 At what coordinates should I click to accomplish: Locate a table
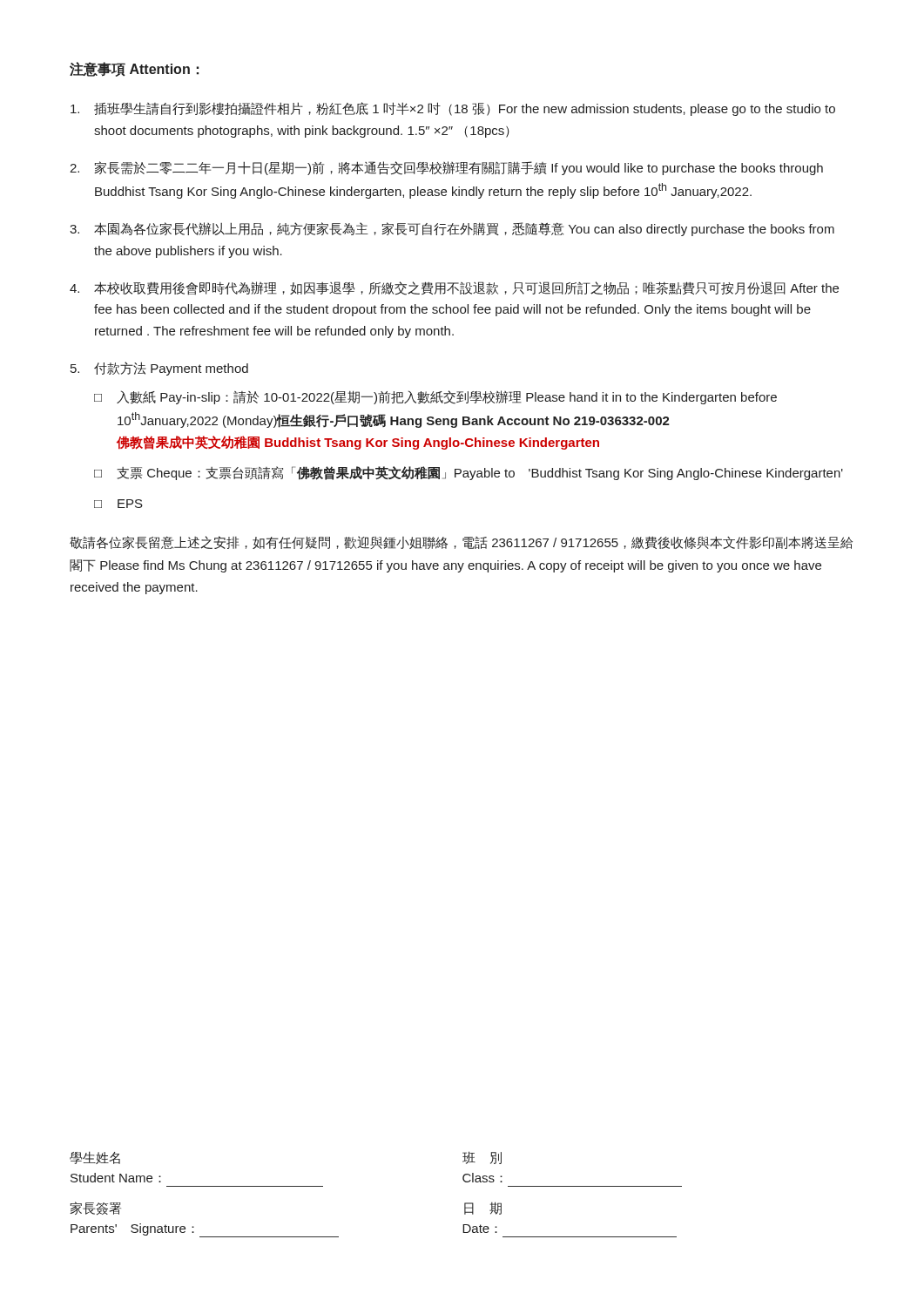tap(462, 1195)
